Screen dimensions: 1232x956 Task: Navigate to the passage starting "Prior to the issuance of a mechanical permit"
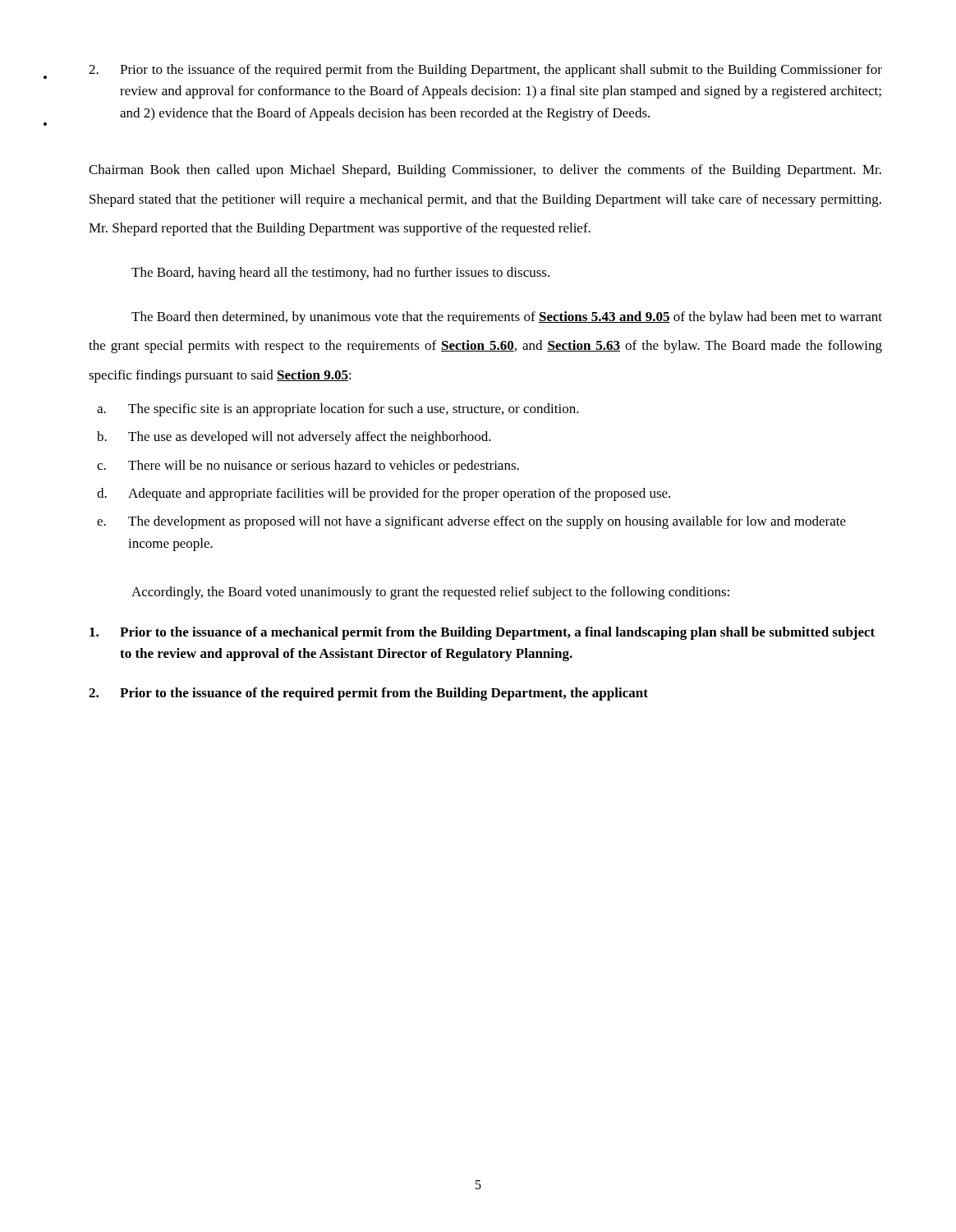pos(485,643)
